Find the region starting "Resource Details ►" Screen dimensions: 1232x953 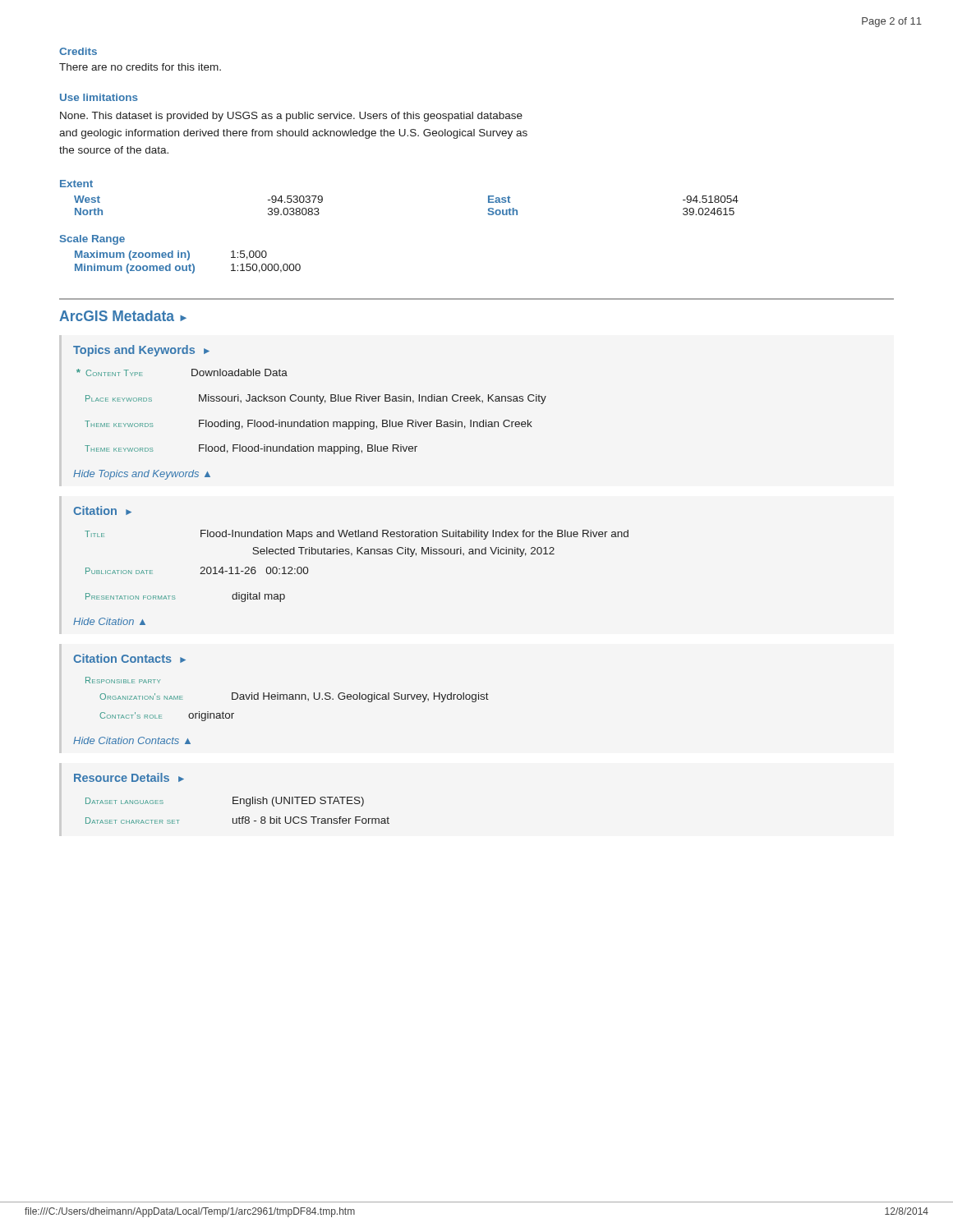[x=130, y=778]
